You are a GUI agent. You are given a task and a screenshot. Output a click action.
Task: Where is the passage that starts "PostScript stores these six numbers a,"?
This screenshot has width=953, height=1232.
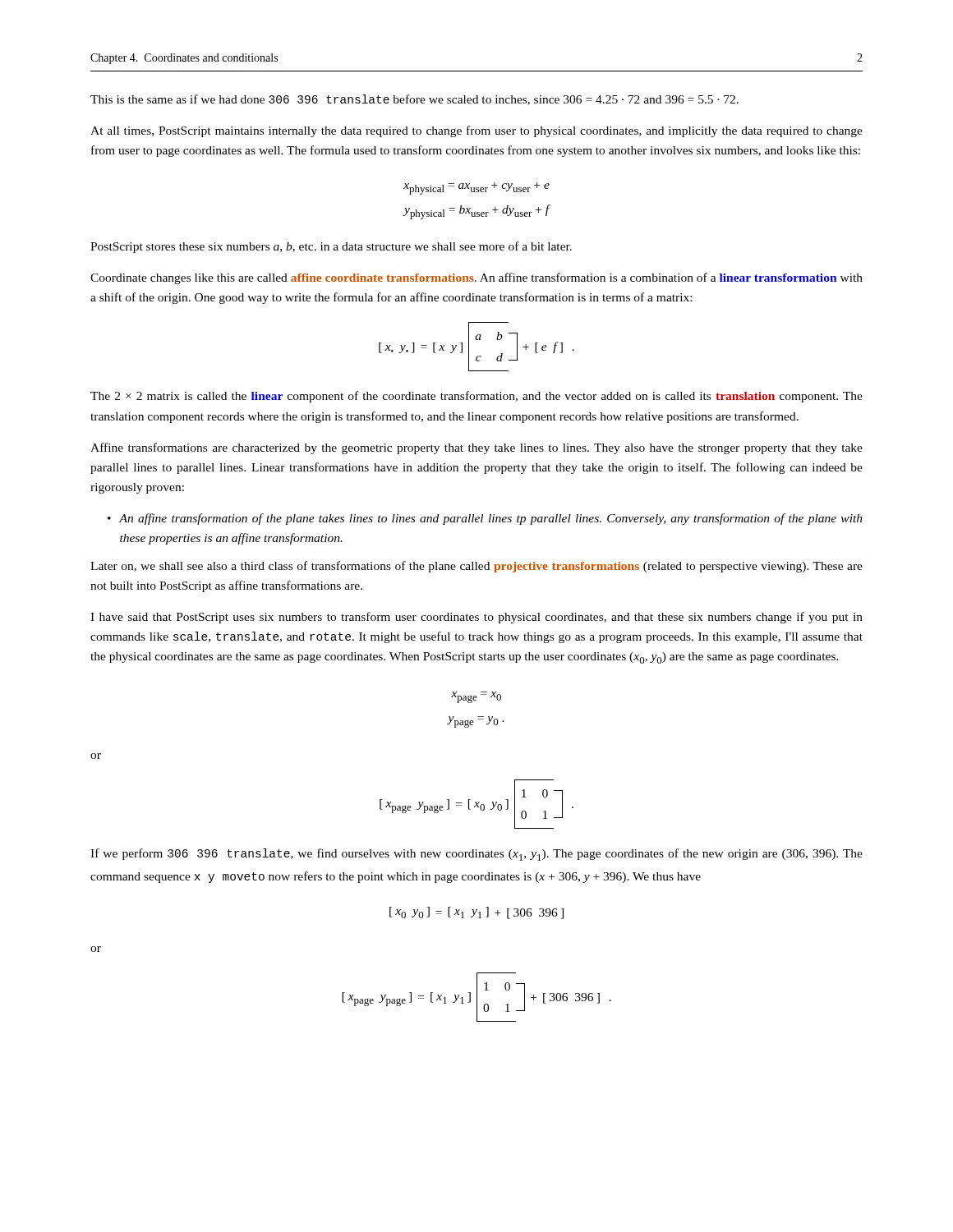[x=476, y=247]
